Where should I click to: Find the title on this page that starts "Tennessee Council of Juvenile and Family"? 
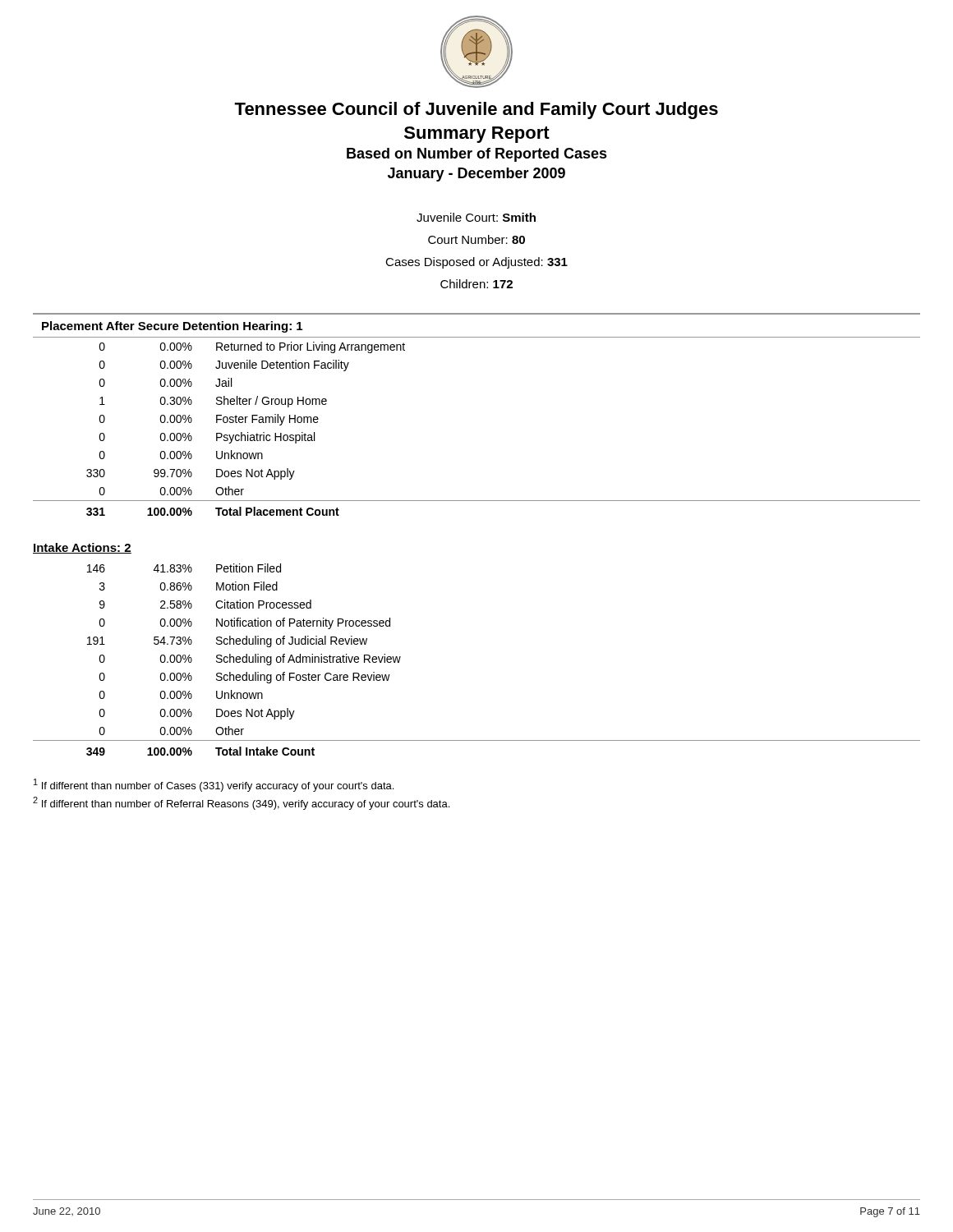point(476,140)
